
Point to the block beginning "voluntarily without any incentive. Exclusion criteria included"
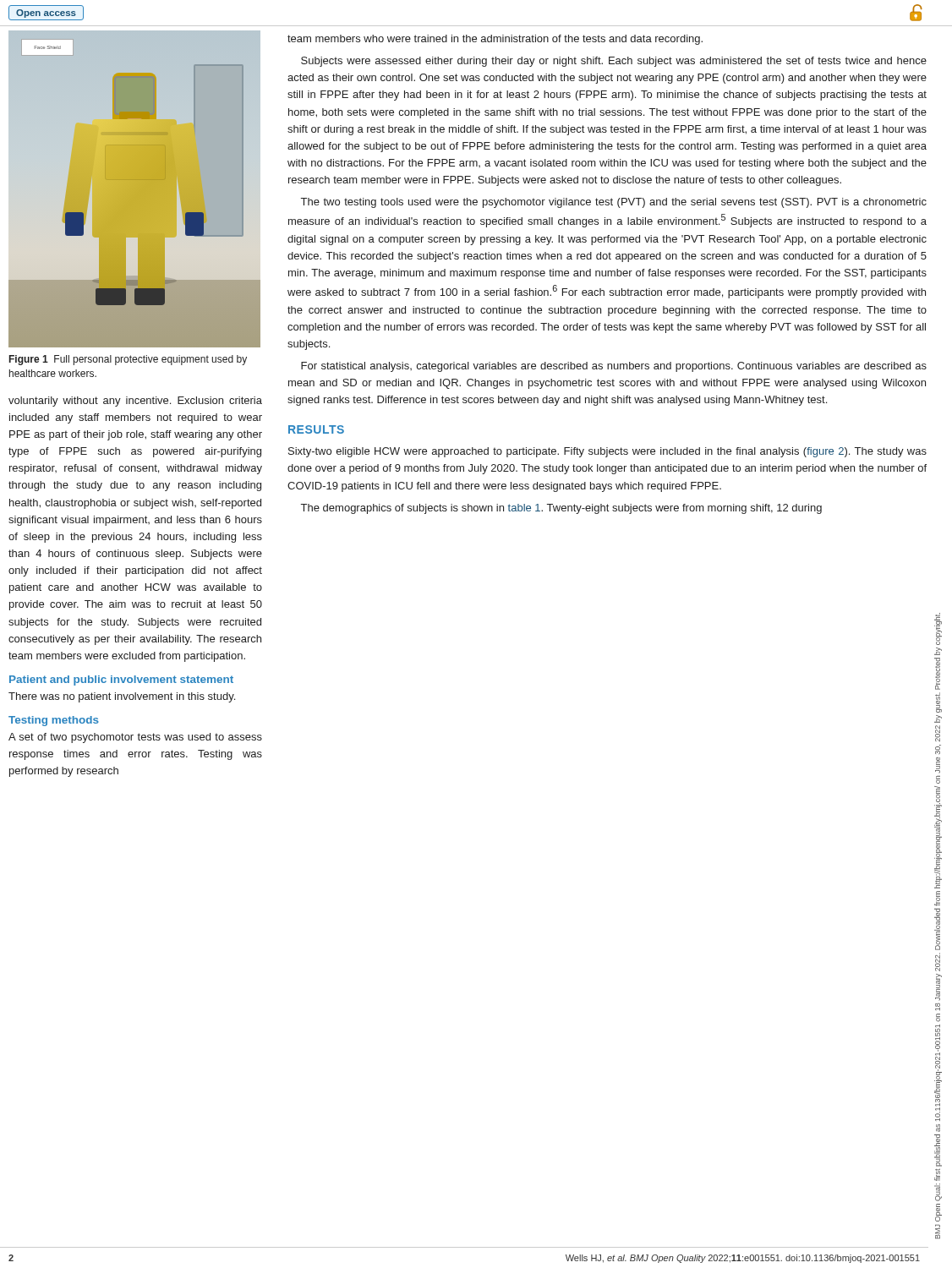click(135, 528)
